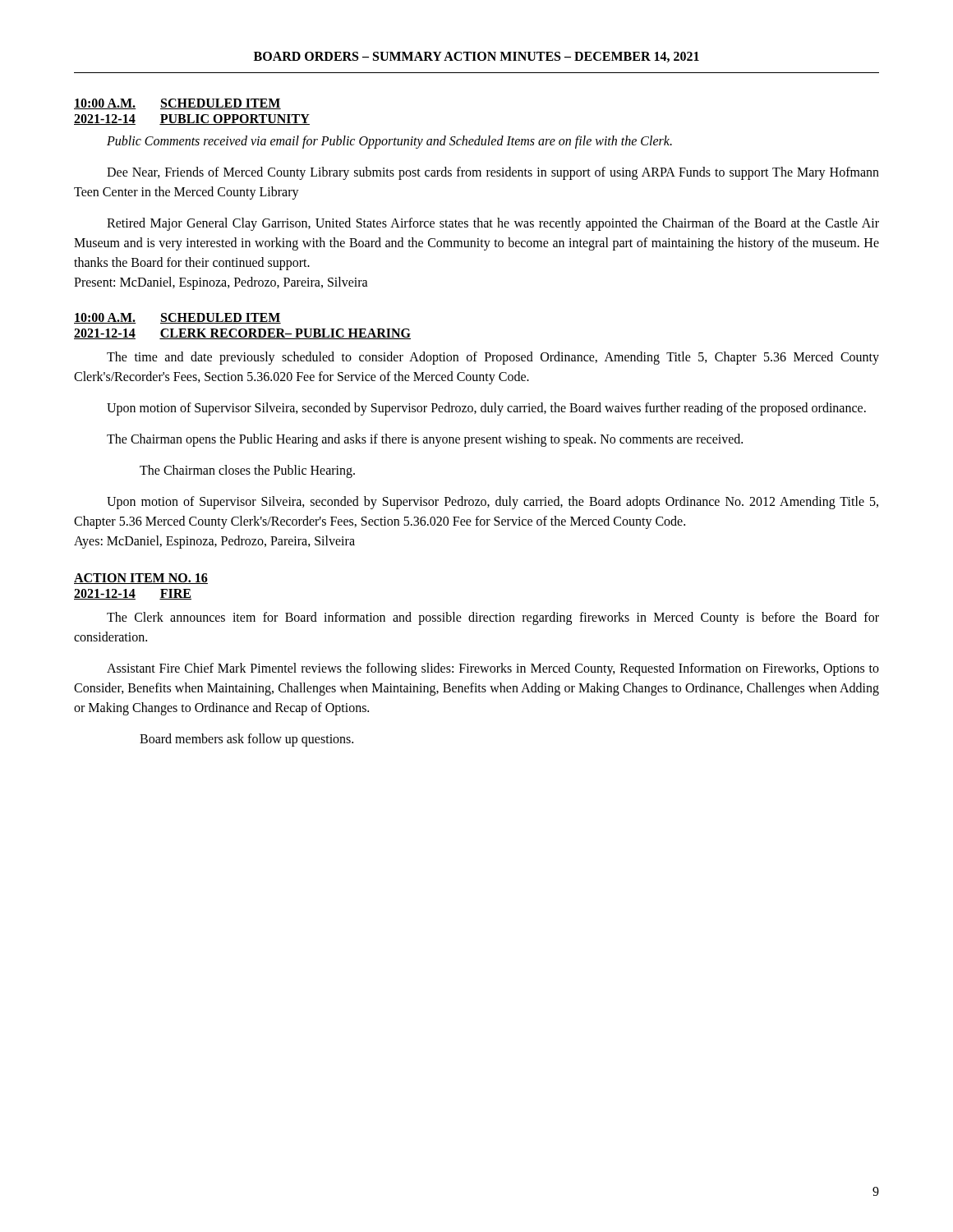953x1232 pixels.
Task: Where is the passage that starts "The Clerk announces item for Board information and"?
Action: point(476,627)
